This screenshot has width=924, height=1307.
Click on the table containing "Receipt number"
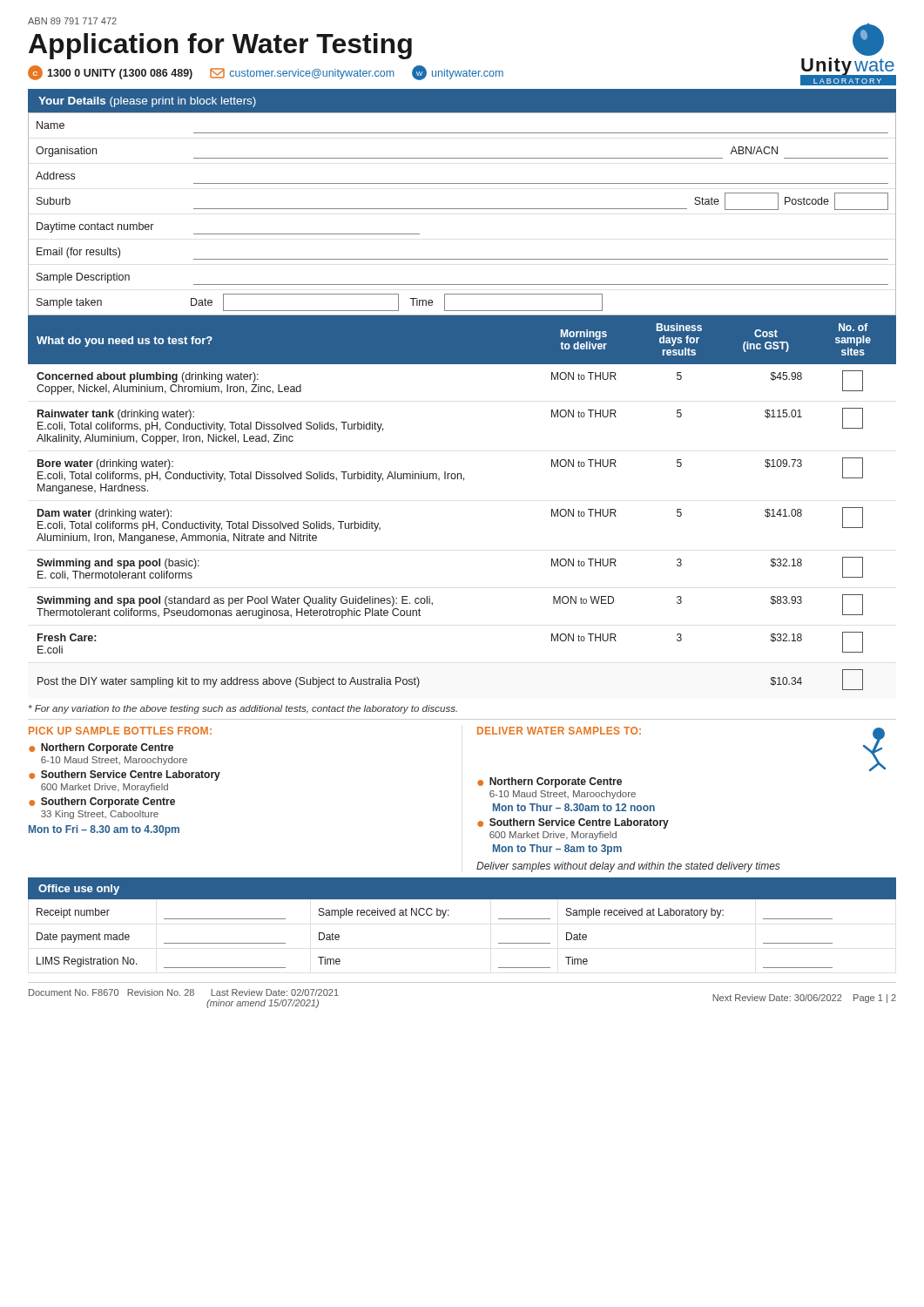point(462,936)
